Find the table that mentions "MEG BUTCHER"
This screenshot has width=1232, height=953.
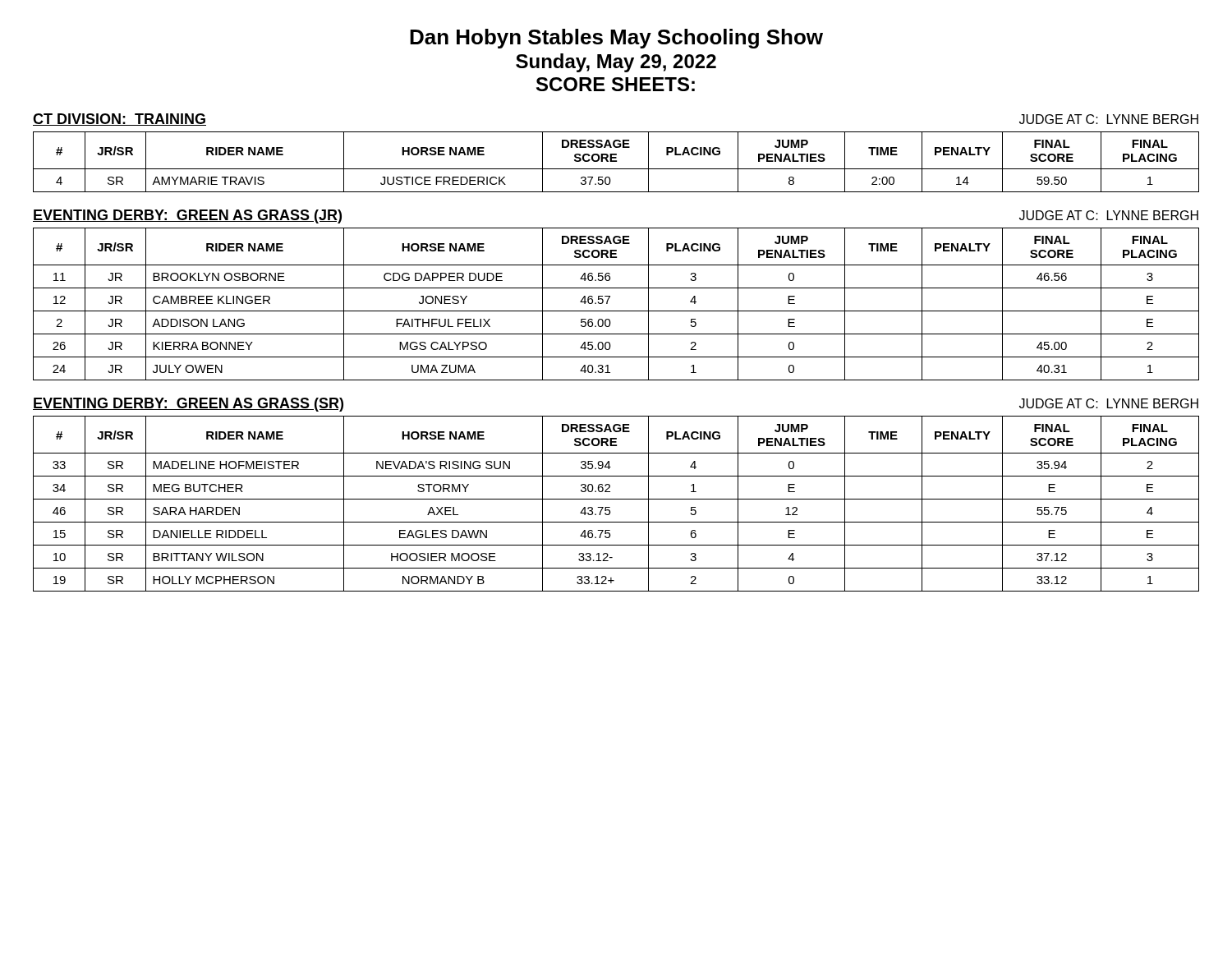tap(616, 504)
